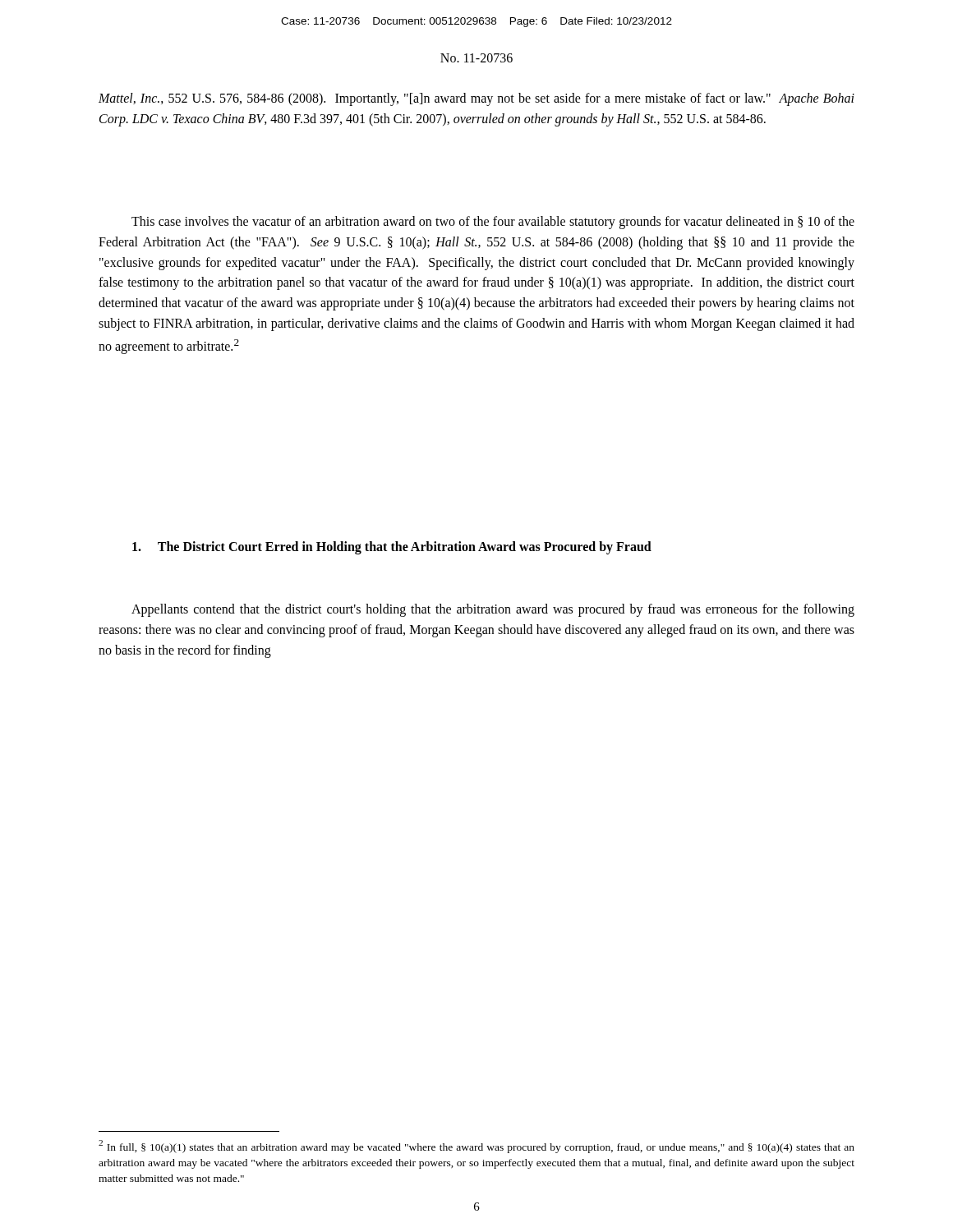Click the passage that begins "2 In full, § 10(a)(1) states"

pos(476,1159)
